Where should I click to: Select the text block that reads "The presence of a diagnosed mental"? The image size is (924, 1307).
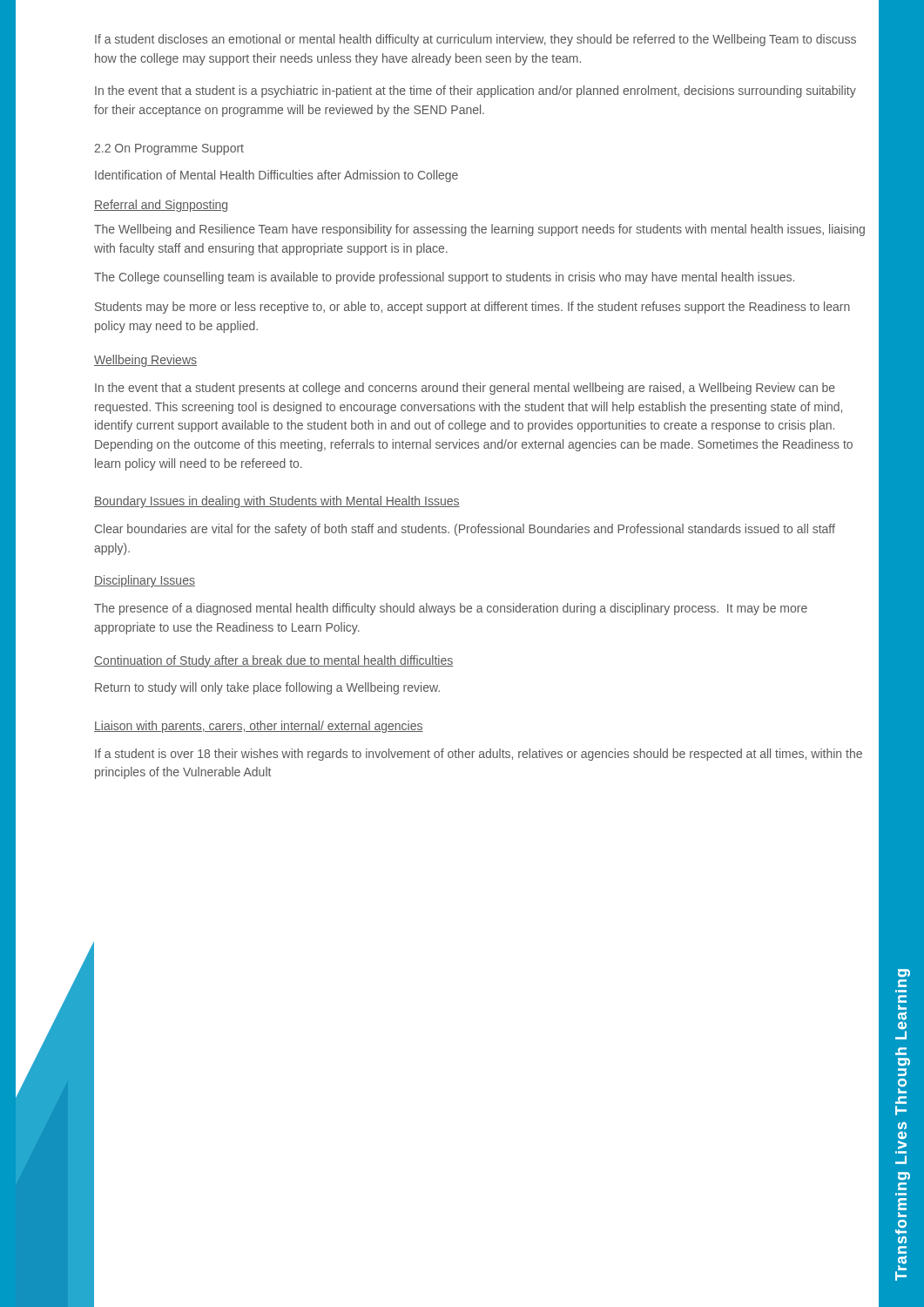(451, 618)
